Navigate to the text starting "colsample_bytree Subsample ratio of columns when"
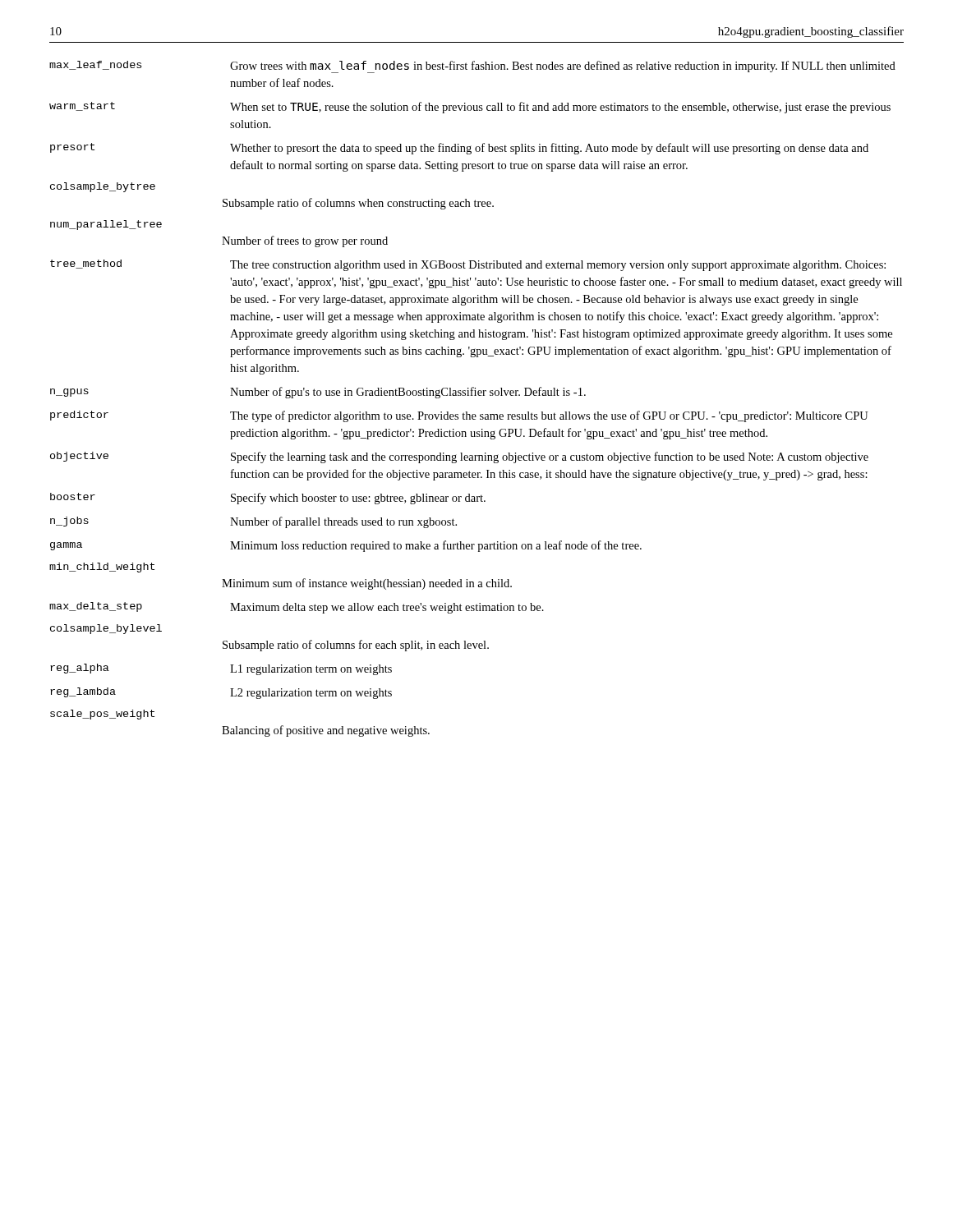This screenshot has width=953, height=1232. tap(476, 196)
